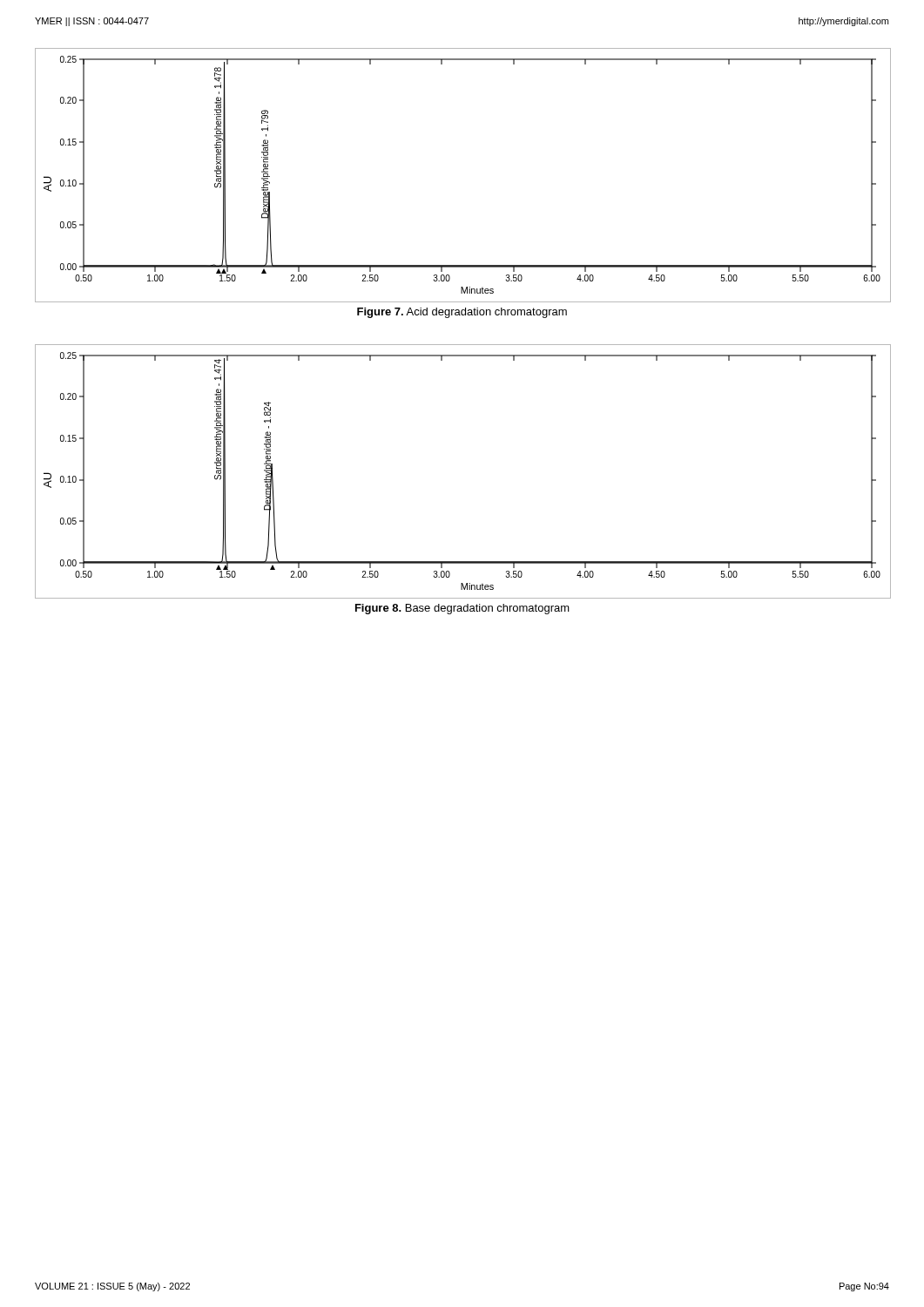924x1307 pixels.
Task: Point to the text starting "Figure 7. Acid degradation chromatogram"
Action: 462,311
